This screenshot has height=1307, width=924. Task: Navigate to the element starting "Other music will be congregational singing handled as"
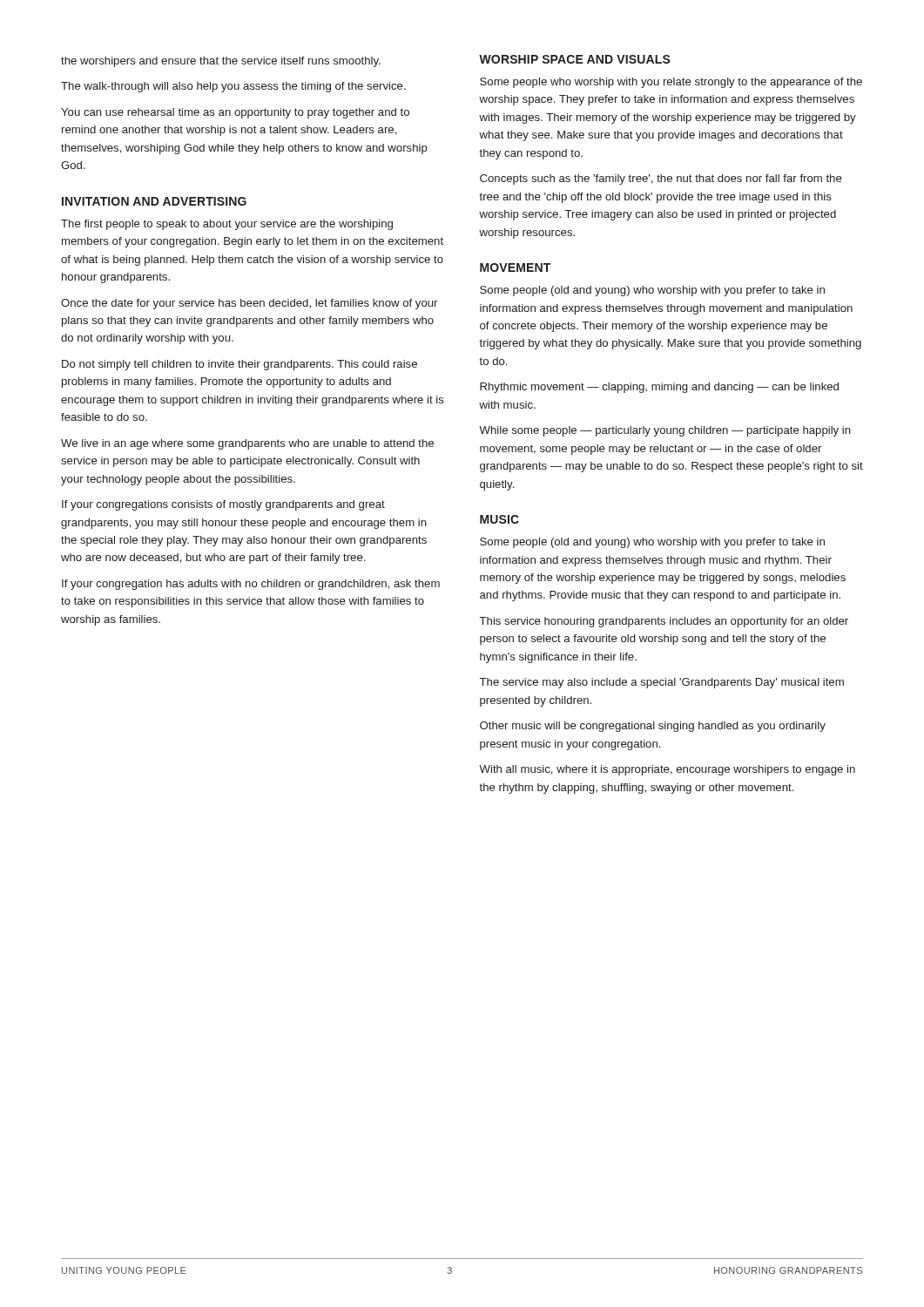pyautogui.click(x=652, y=734)
